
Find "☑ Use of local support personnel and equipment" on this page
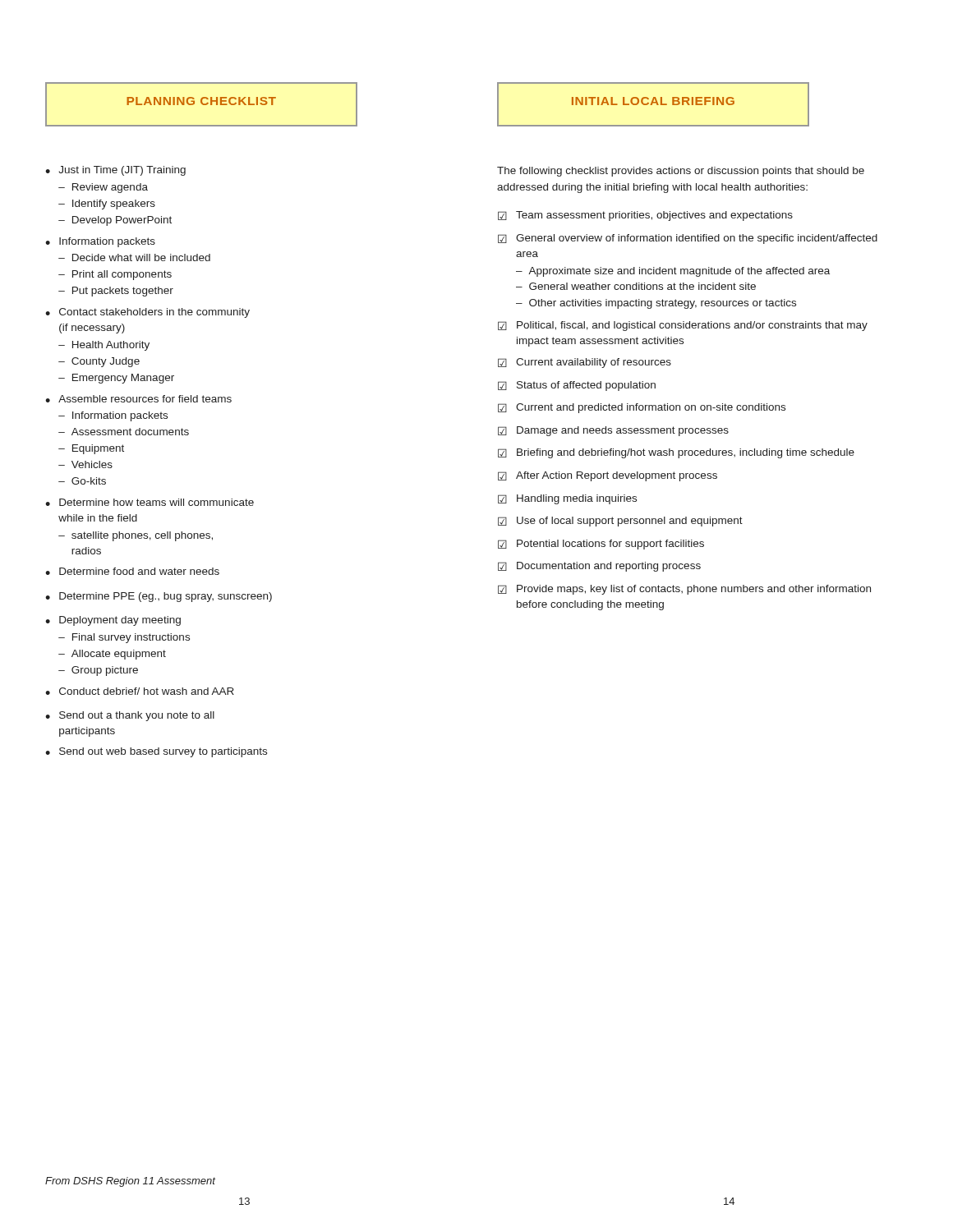click(620, 522)
